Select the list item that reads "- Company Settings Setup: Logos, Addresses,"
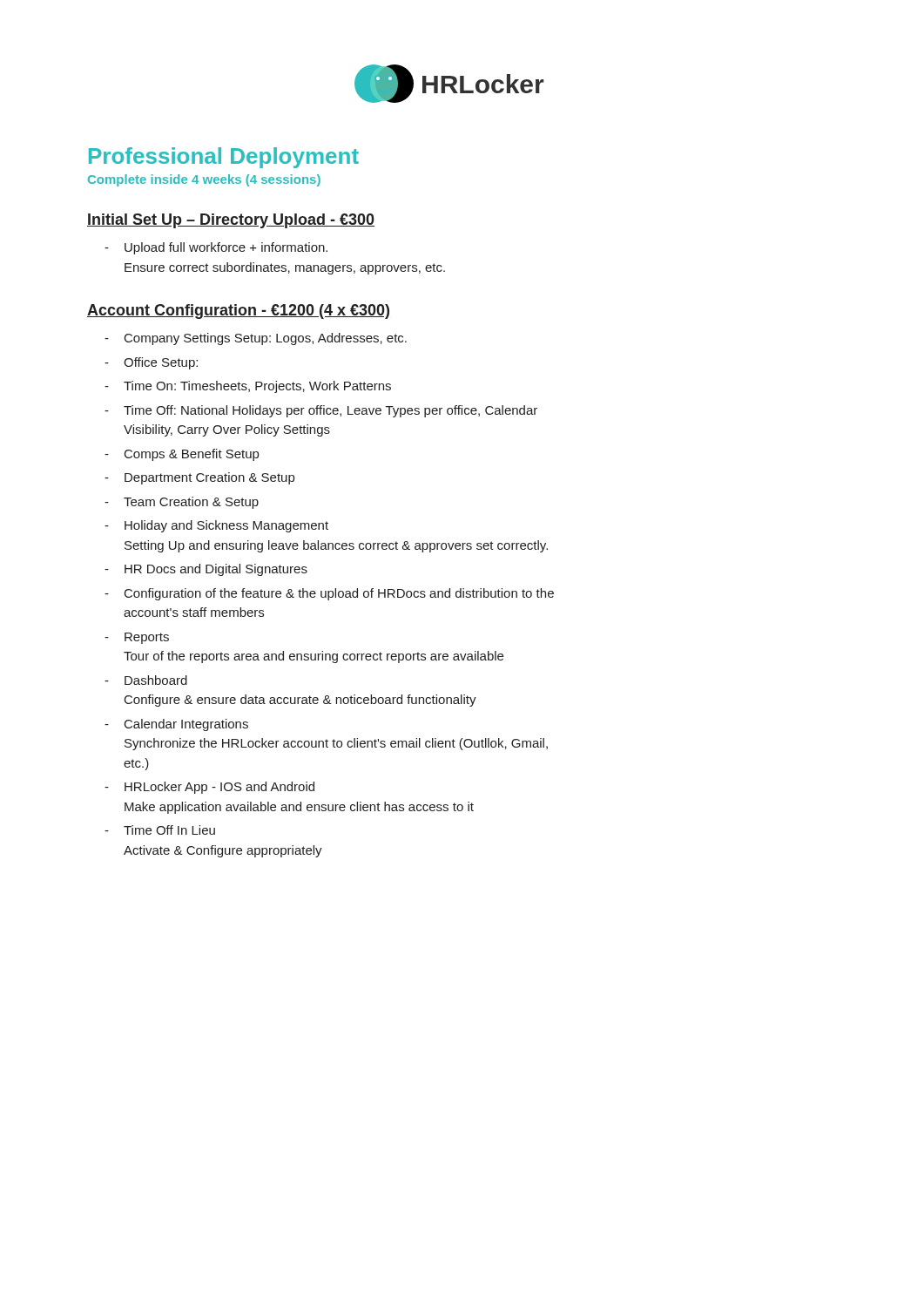The height and width of the screenshot is (1307, 924). 256,339
